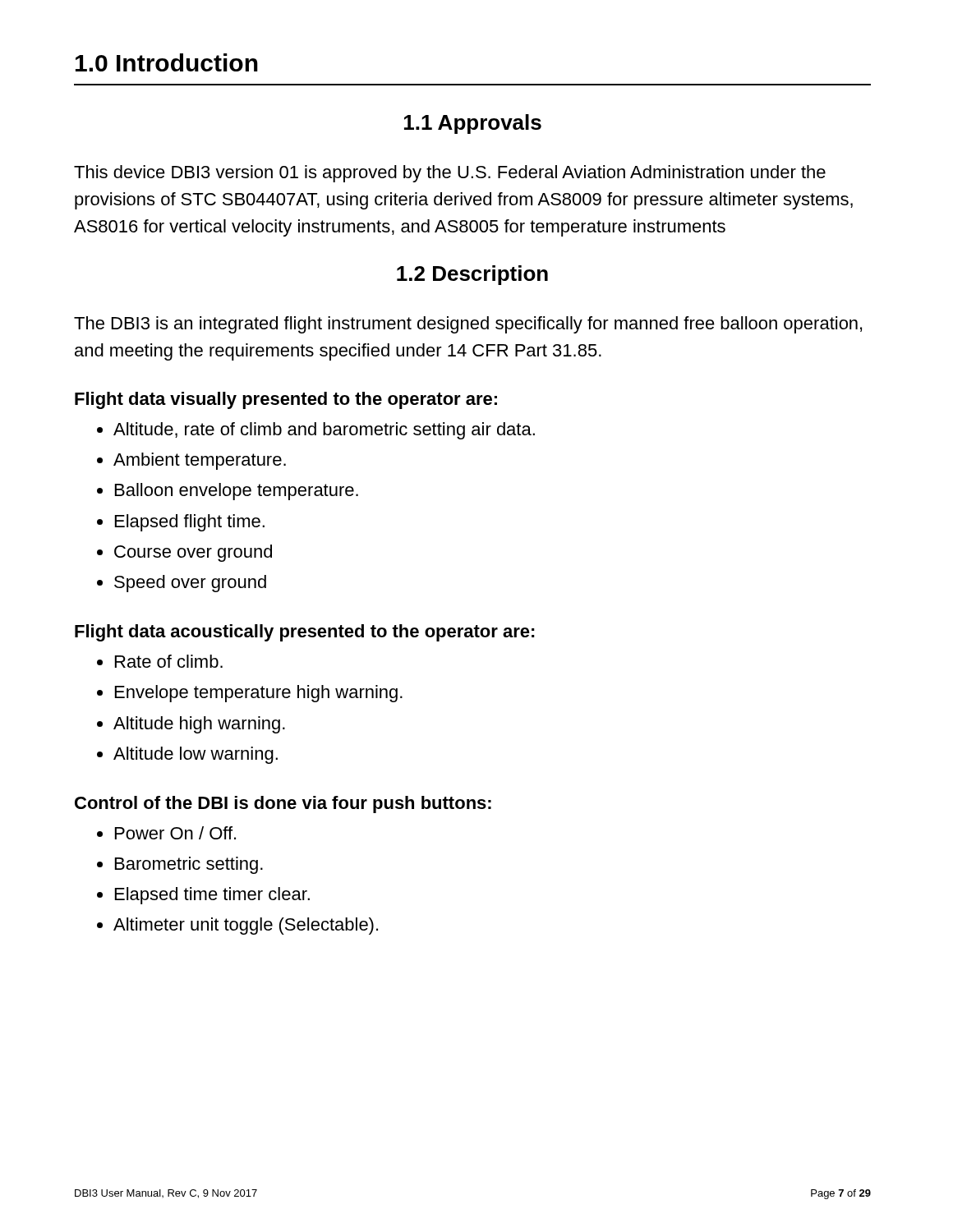Locate the list item containing "Barometric setting."

189,864
